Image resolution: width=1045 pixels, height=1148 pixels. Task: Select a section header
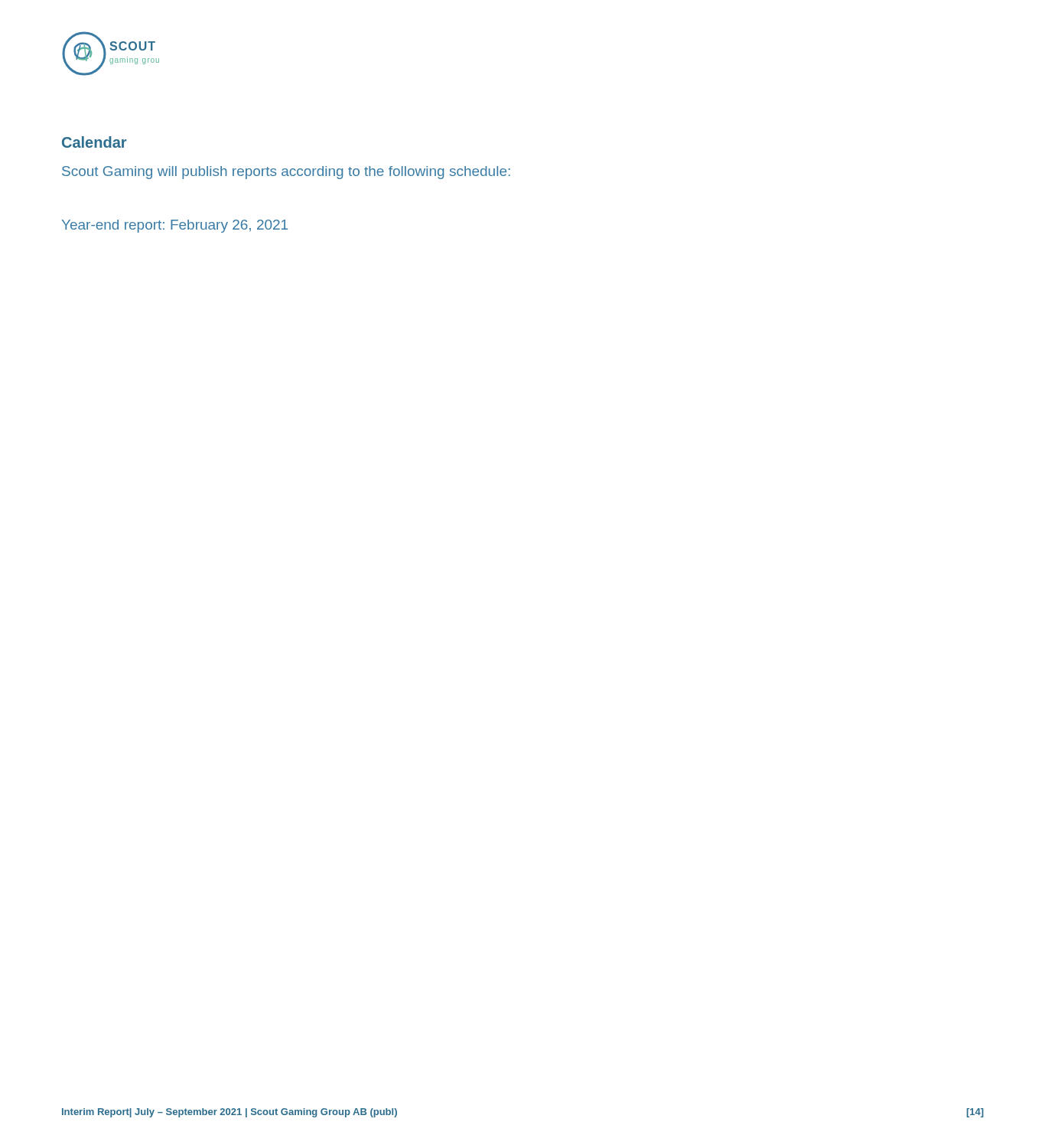94,142
